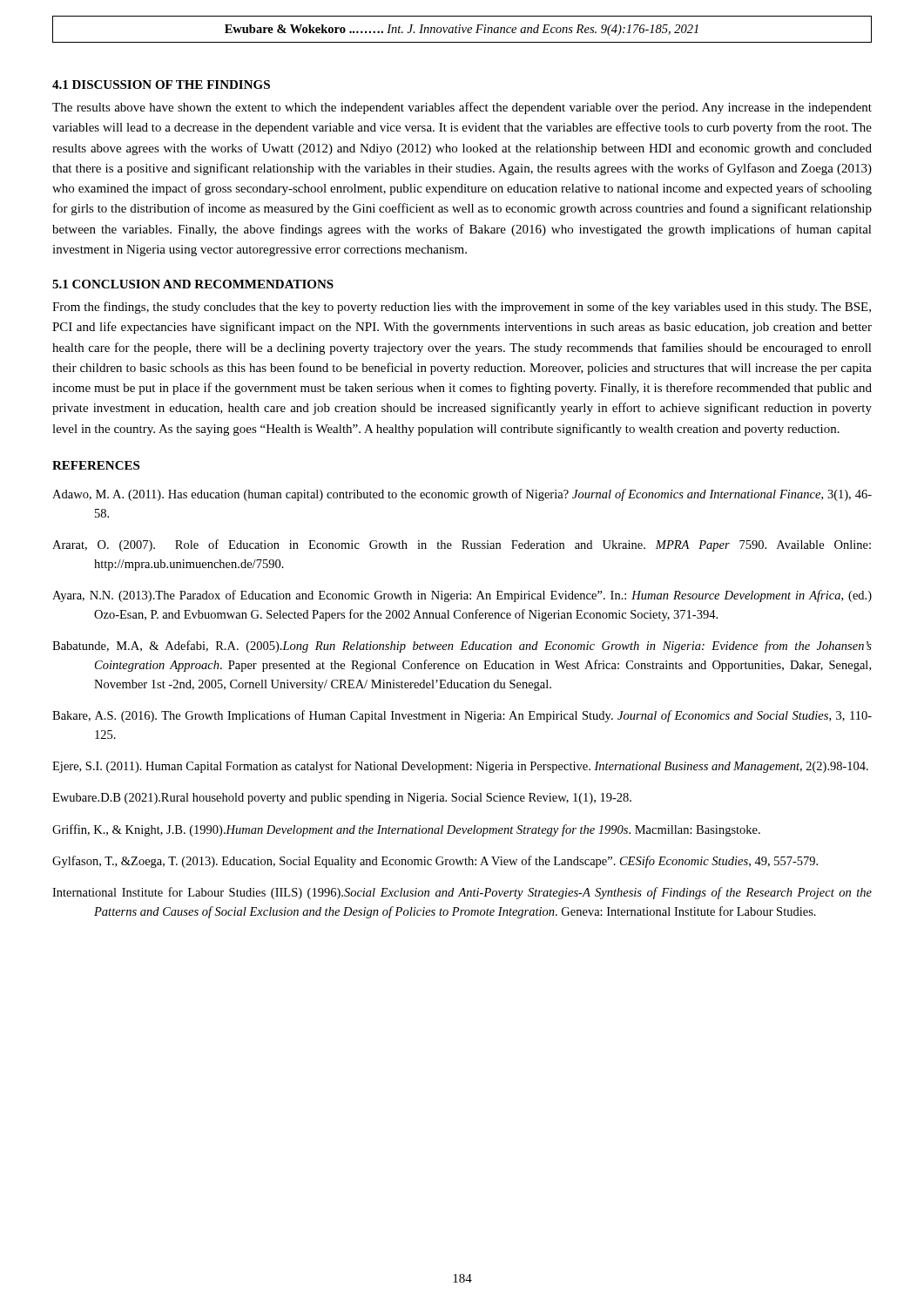Viewport: 924px width, 1307px height.
Task: Click on the region starting "International Institute for Labour Studies (IILS) (1996).Social"
Action: coord(462,902)
